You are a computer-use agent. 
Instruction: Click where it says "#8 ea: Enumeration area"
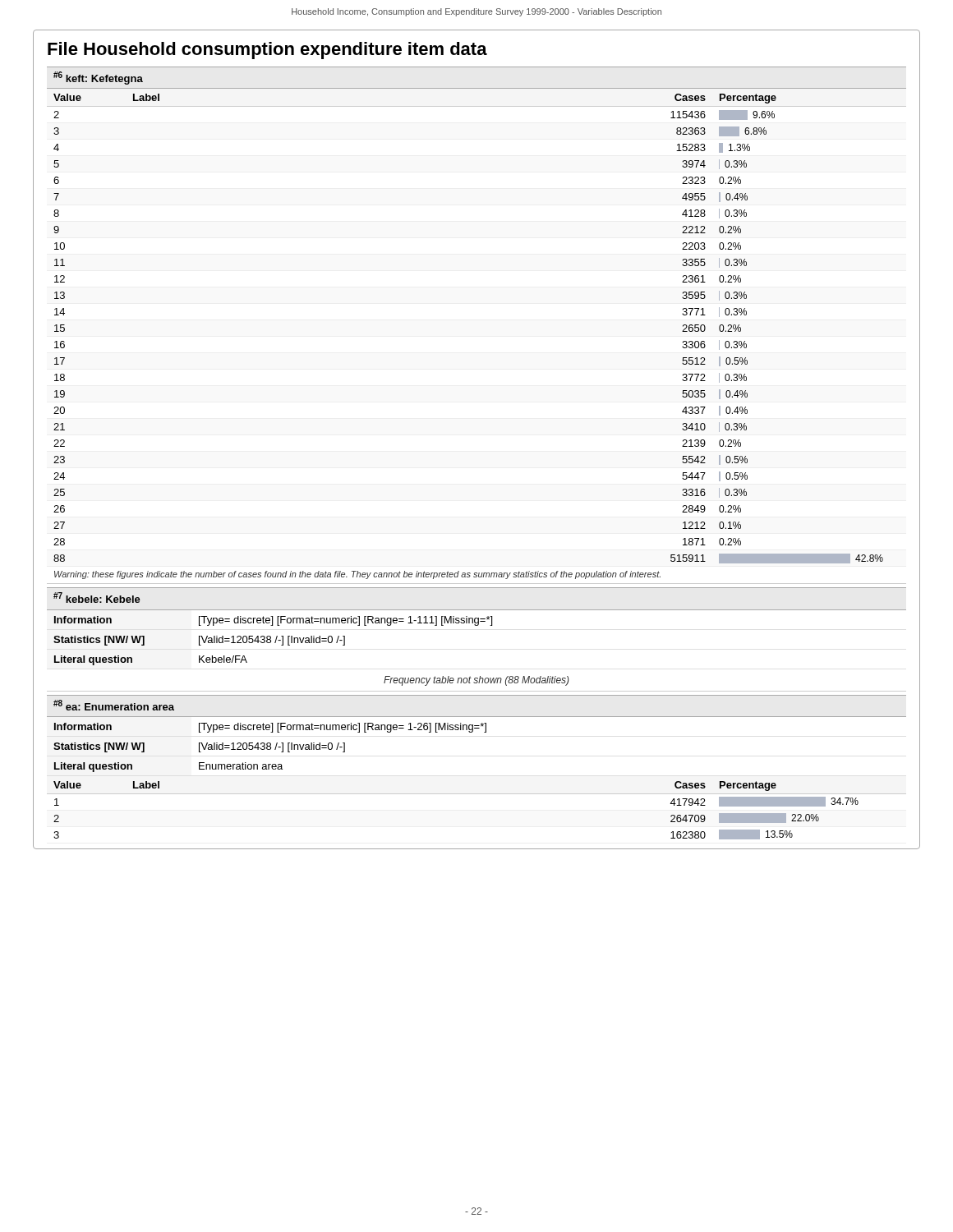pyautogui.click(x=114, y=706)
